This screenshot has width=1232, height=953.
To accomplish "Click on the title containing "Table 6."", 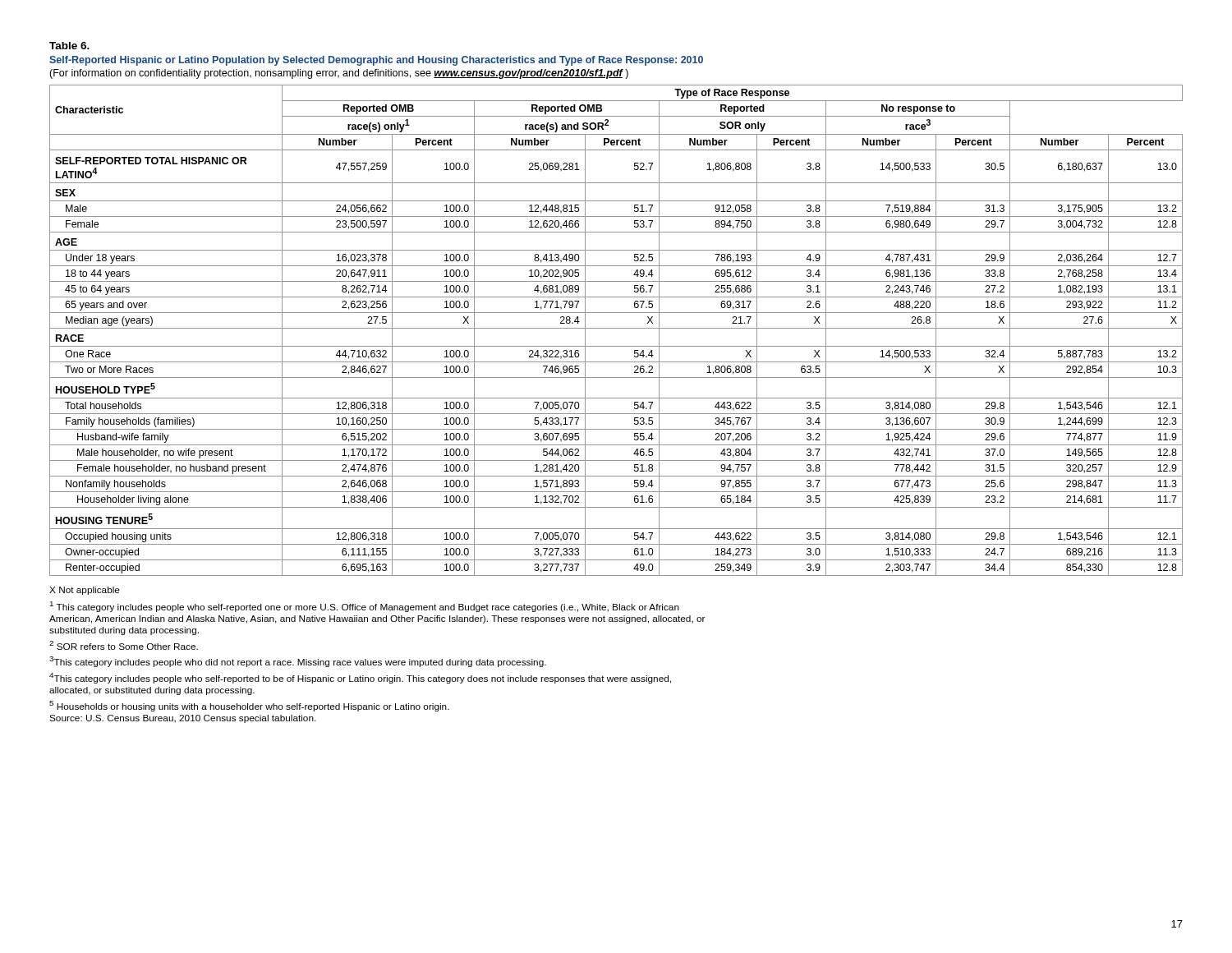I will 70,46.
